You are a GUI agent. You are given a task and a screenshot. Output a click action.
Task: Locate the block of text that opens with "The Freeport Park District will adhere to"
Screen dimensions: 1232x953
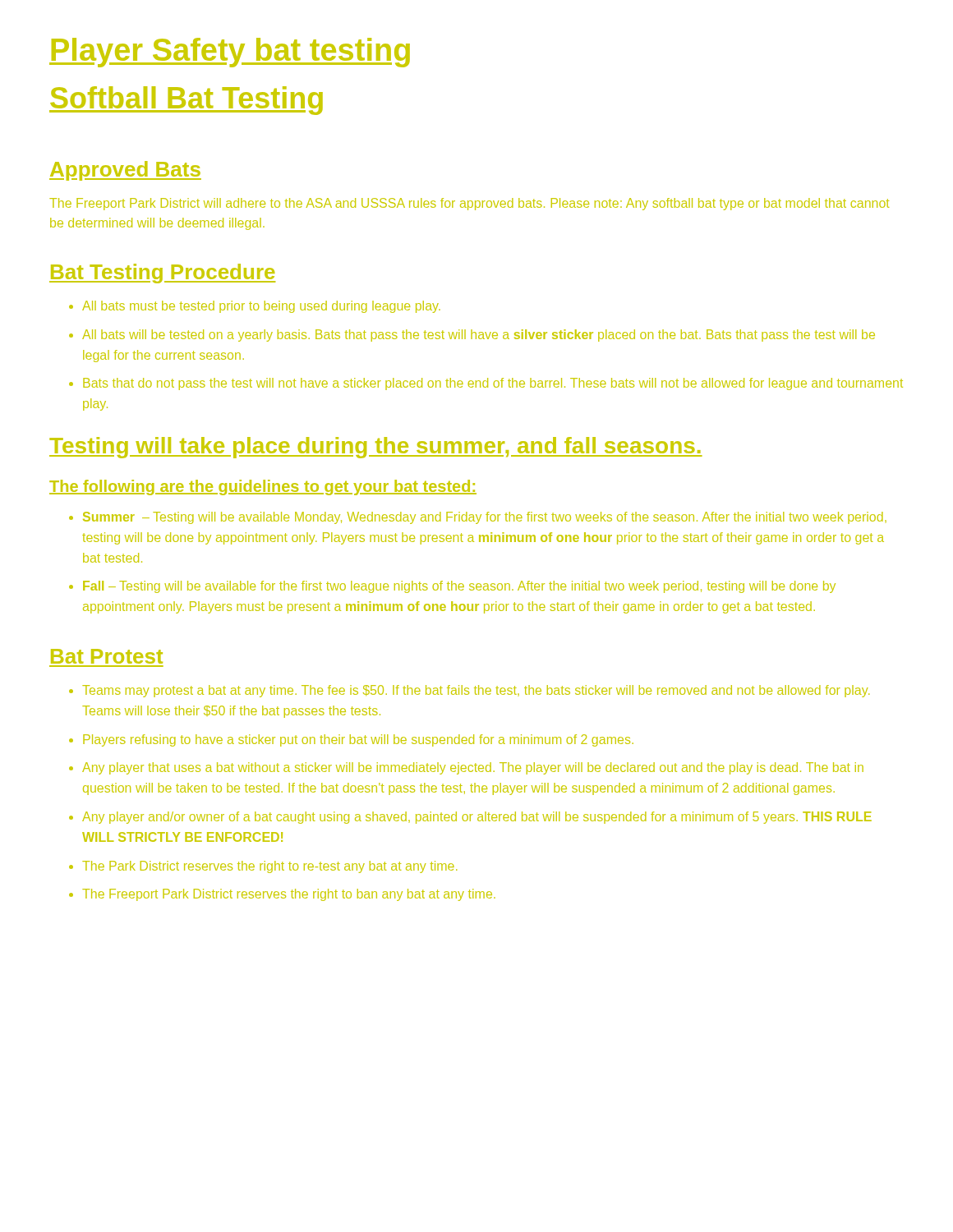469,213
